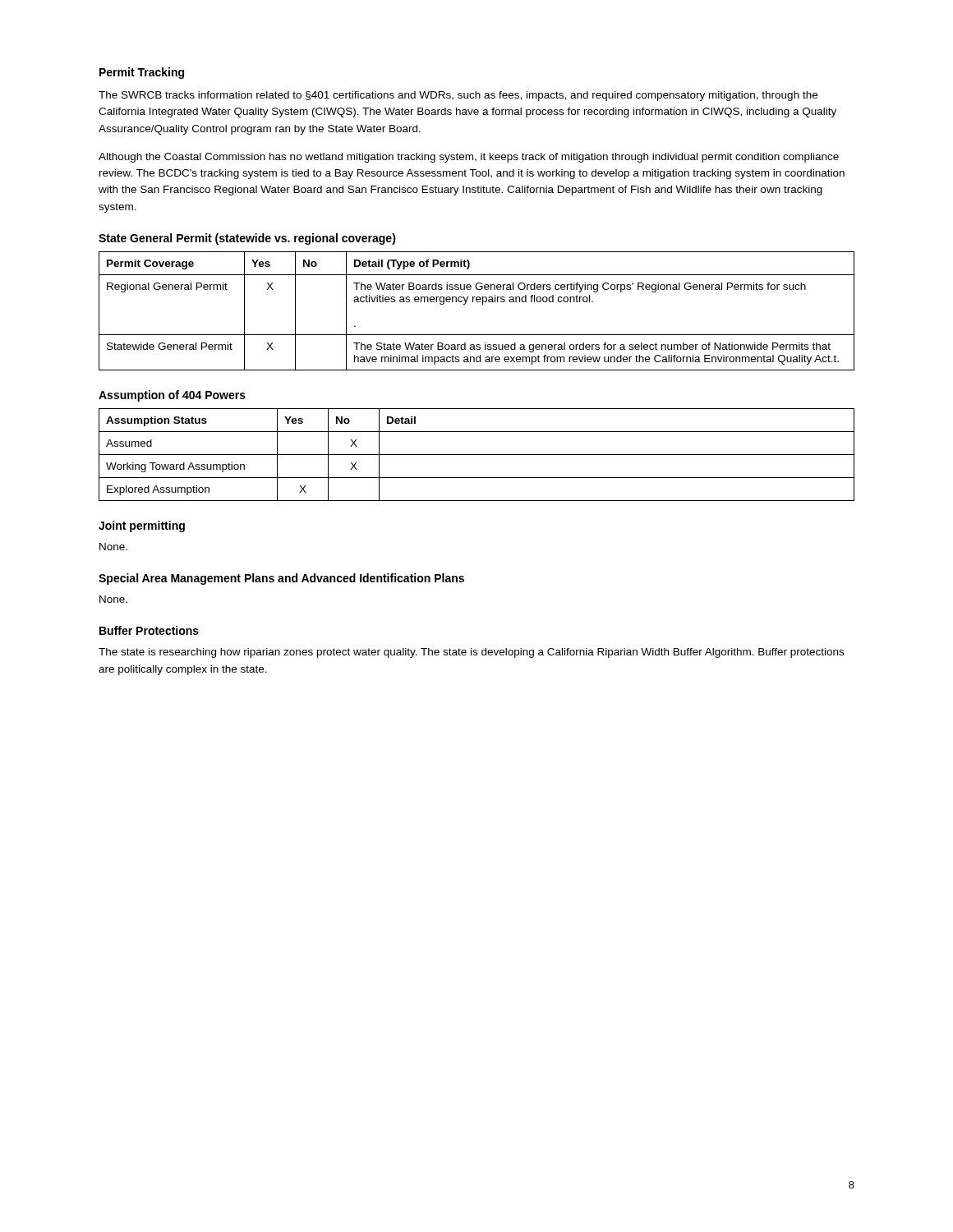The height and width of the screenshot is (1232, 953).
Task: Navigate to the text starting "Buffer Protections"
Action: pos(149,631)
